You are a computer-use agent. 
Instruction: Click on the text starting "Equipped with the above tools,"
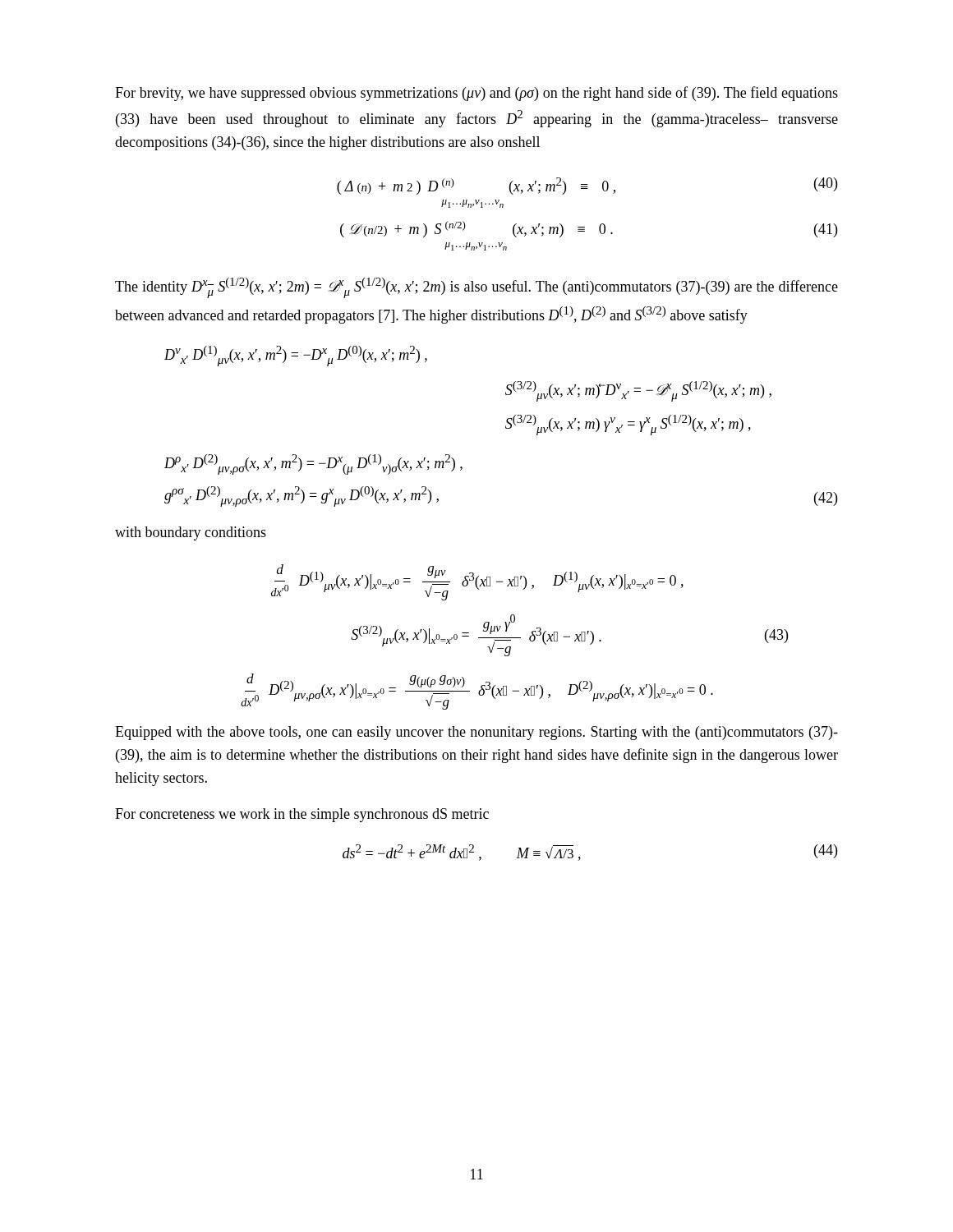click(x=476, y=755)
